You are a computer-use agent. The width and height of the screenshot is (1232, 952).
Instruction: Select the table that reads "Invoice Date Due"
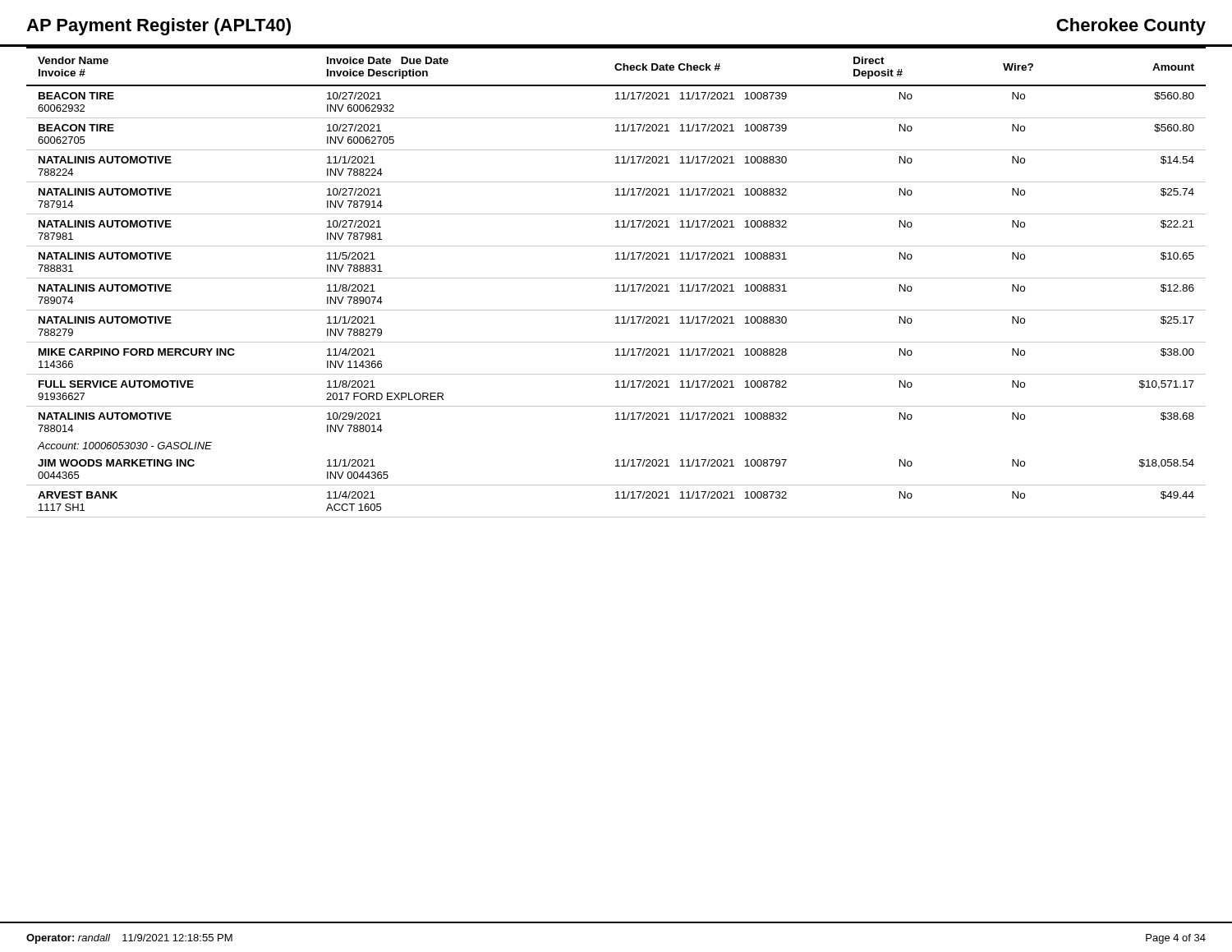[616, 282]
